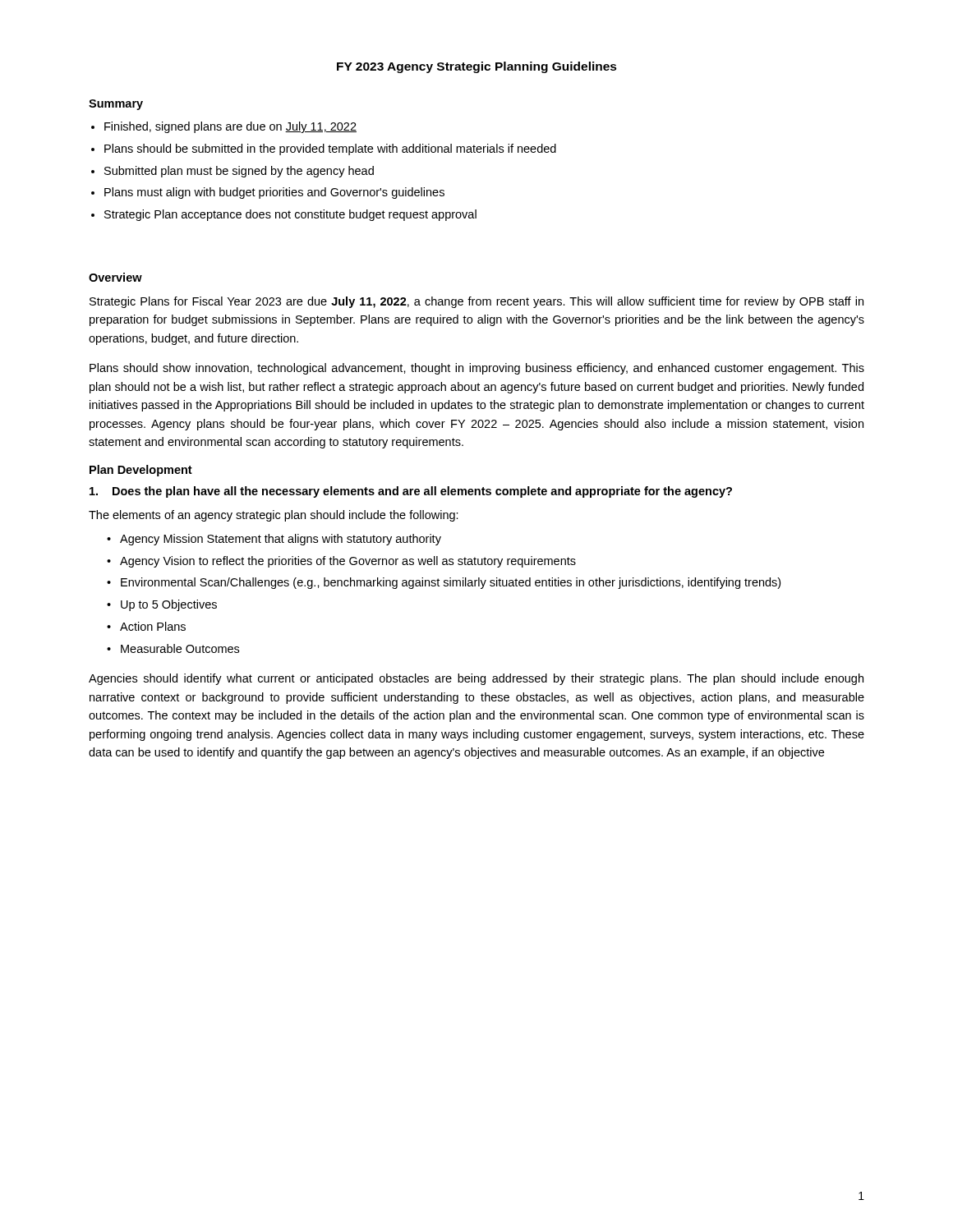
Task: Where is the passage that starts "Agencies should identify what current or anticipated obstacles"?
Action: click(476, 716)
